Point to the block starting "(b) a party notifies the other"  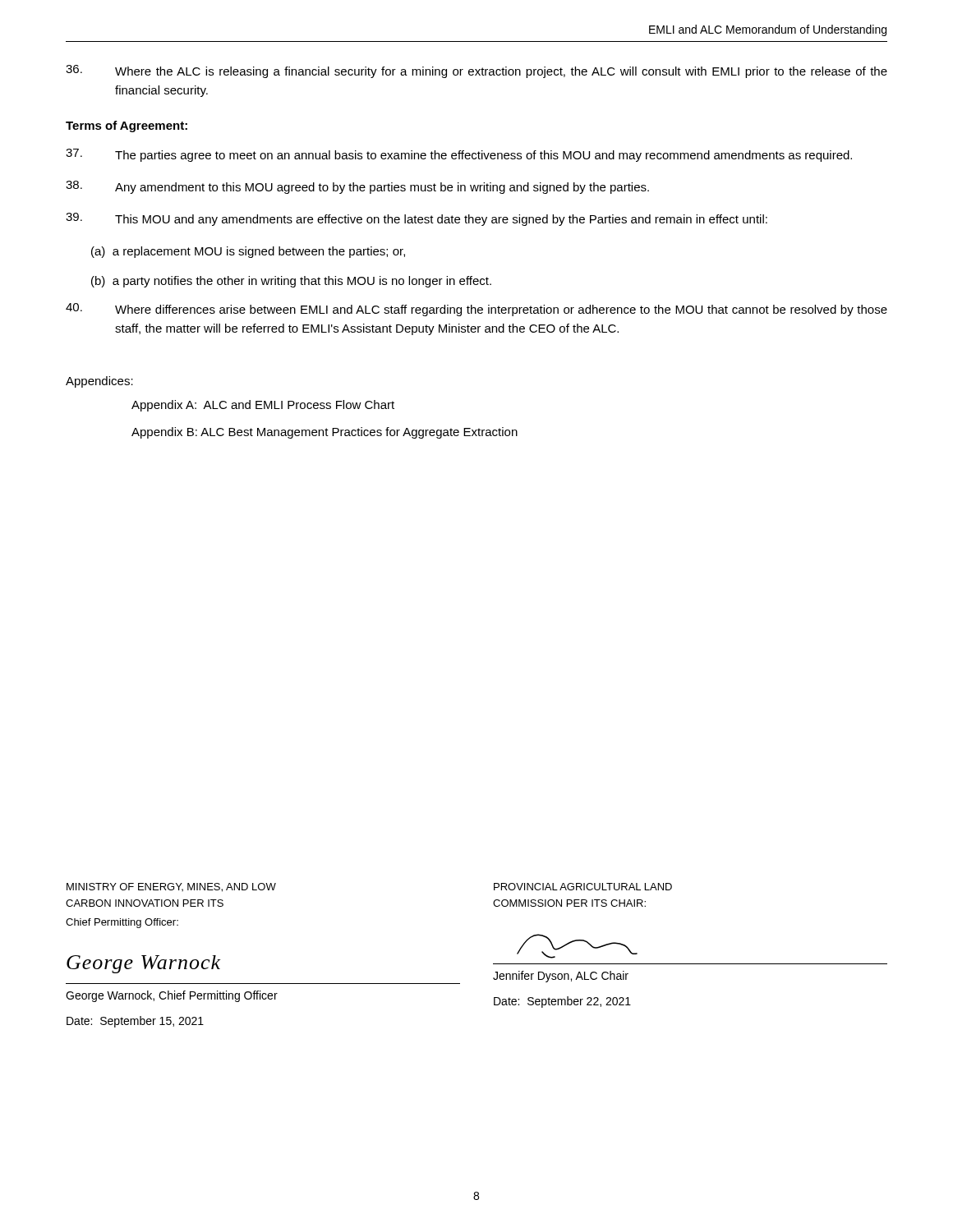[291, 280]
